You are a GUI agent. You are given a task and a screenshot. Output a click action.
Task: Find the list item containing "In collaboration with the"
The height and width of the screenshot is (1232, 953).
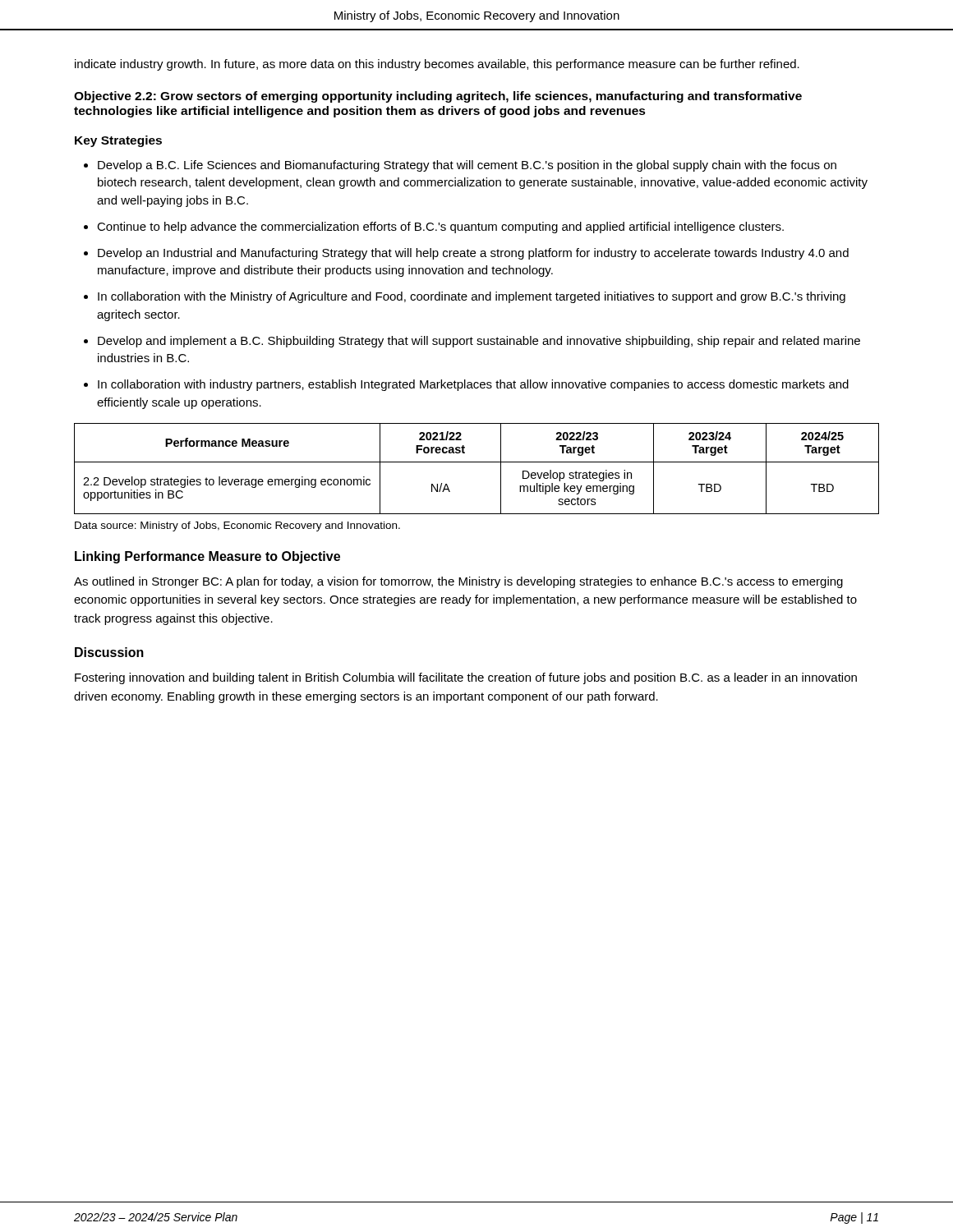pos(471,305)
